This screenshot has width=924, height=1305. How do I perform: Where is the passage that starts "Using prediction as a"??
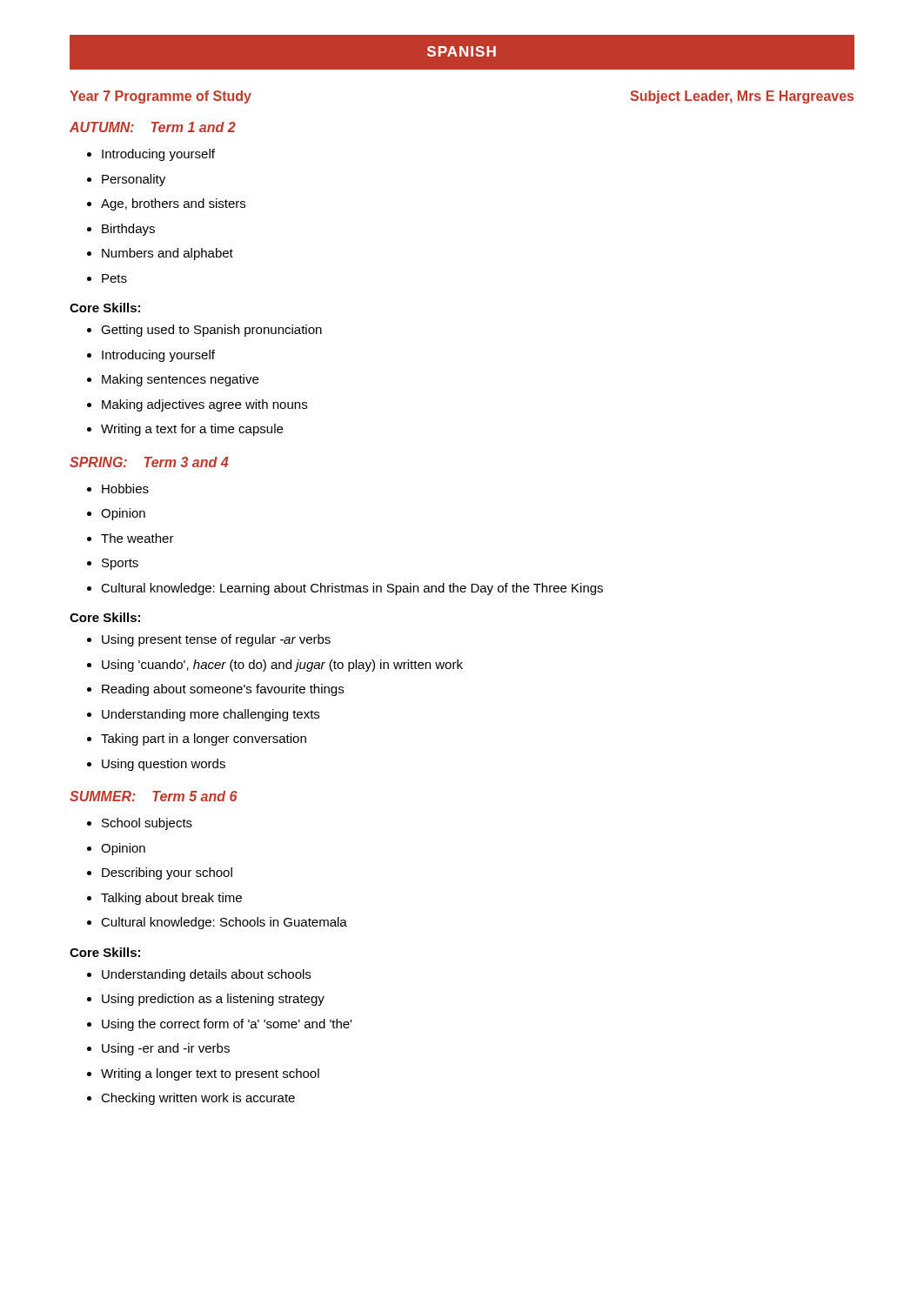coord(206,1000)
